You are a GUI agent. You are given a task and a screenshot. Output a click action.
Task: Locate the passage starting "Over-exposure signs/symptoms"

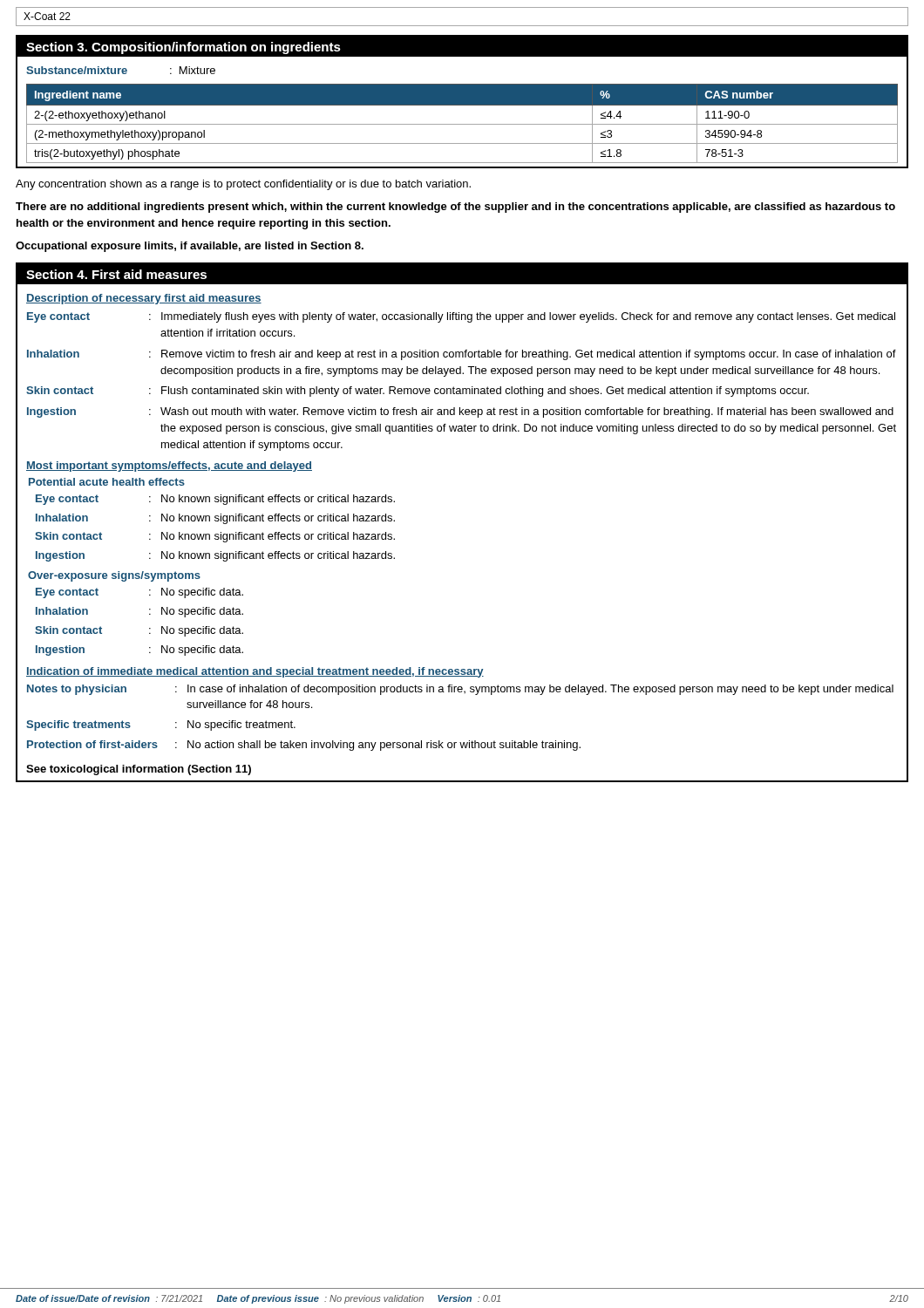coord(114,575)
